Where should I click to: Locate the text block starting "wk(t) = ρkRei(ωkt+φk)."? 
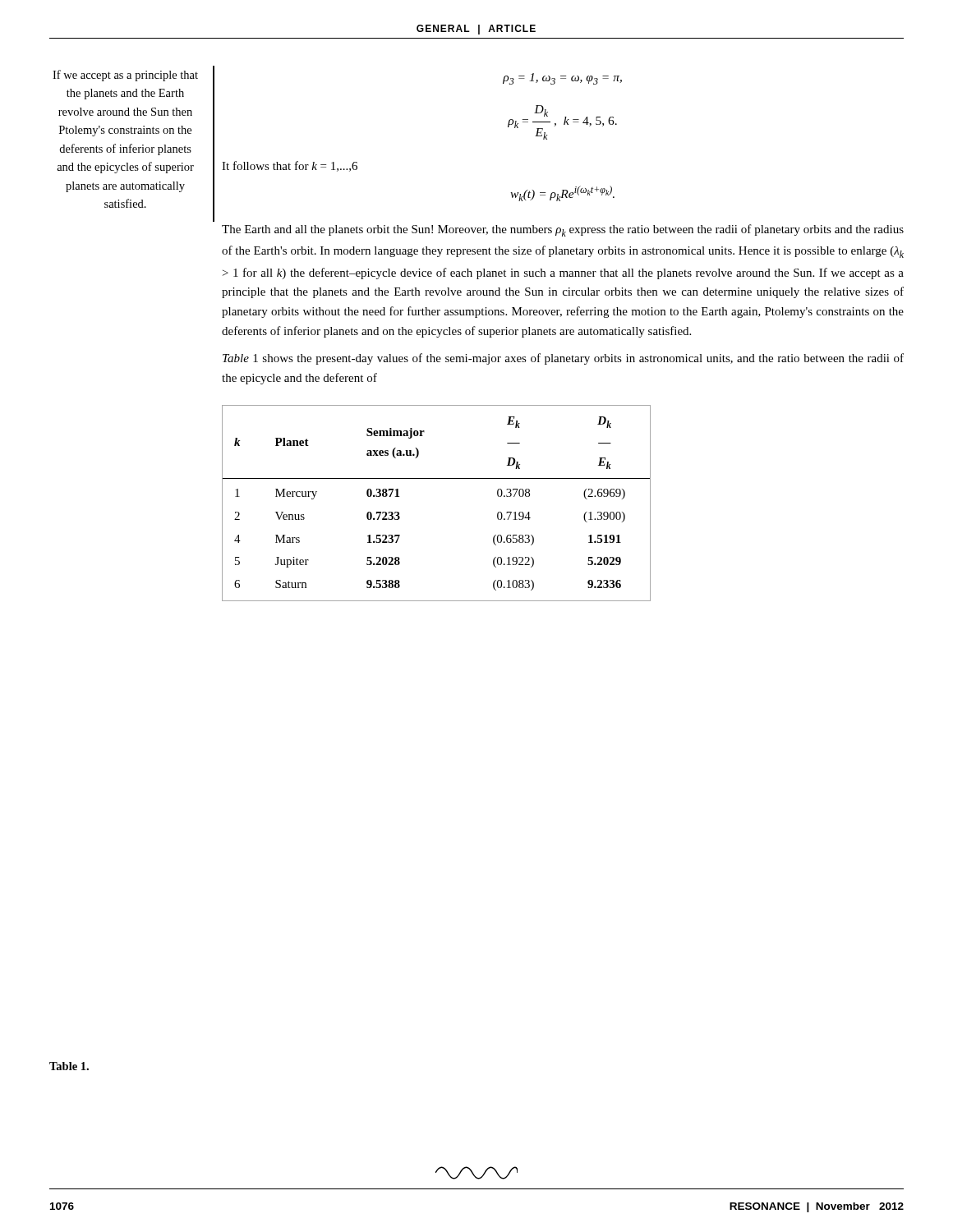coord(563,194)
